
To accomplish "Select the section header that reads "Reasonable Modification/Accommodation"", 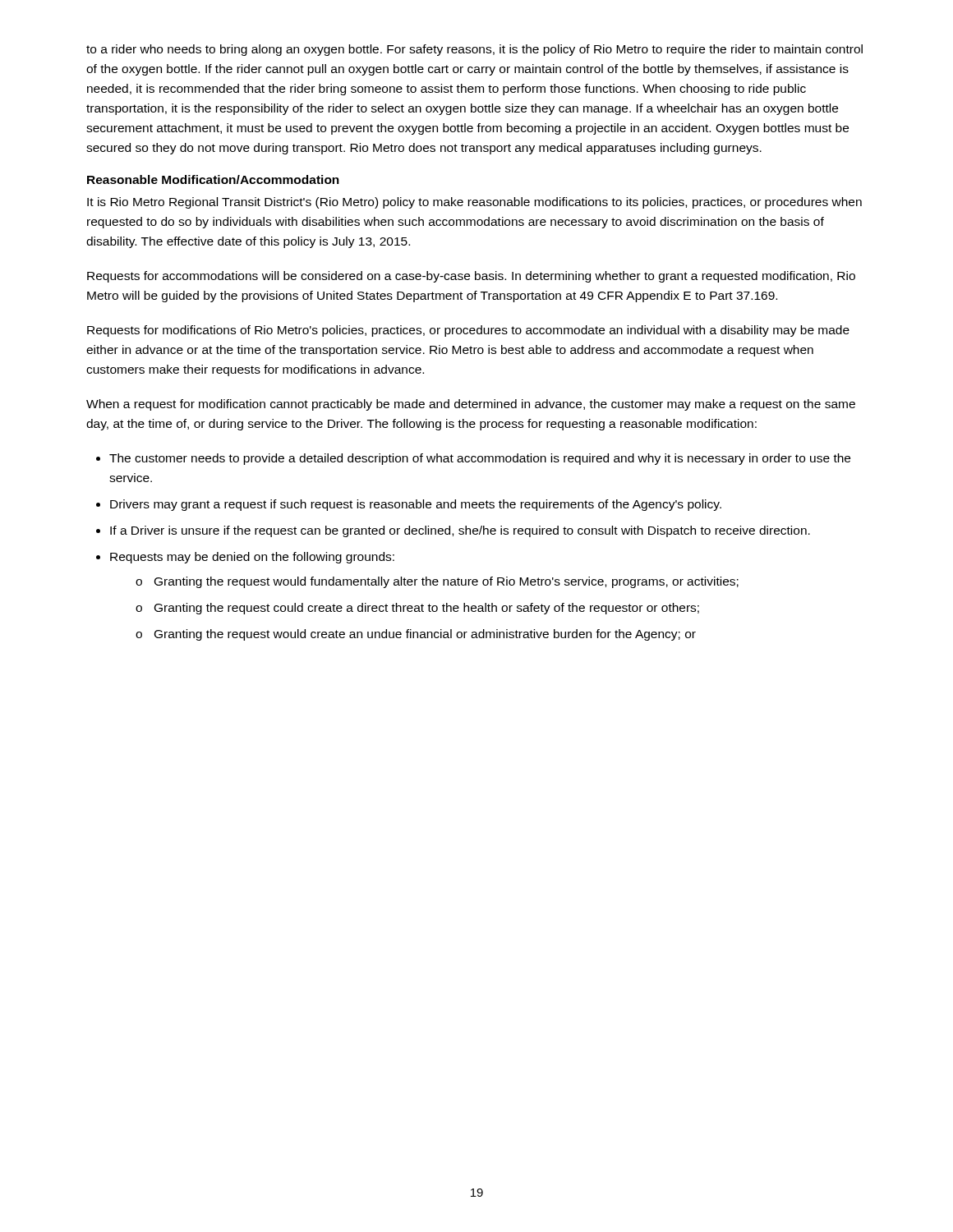I will (x=213, y=180).
